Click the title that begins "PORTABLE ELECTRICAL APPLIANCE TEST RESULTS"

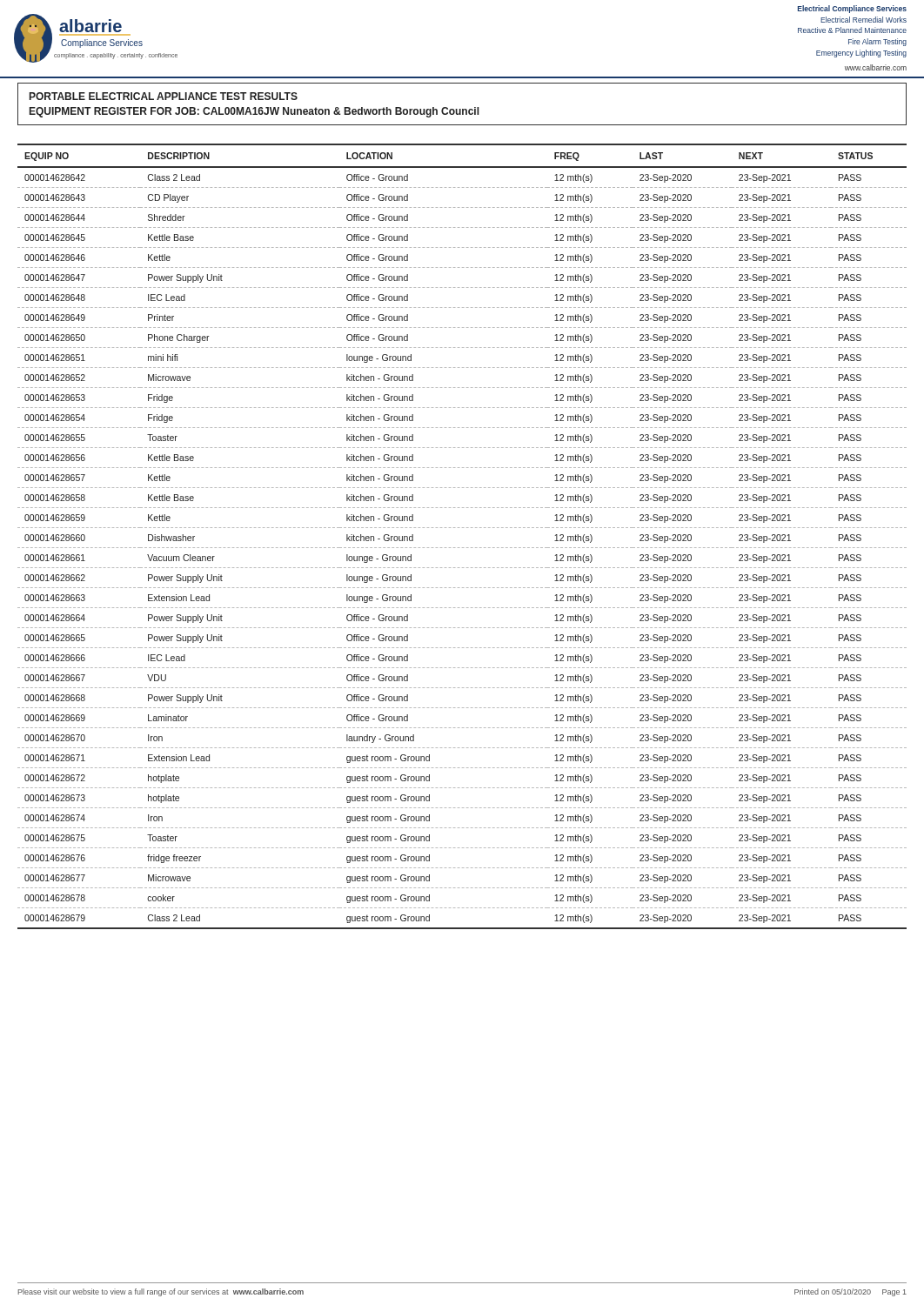462,104
